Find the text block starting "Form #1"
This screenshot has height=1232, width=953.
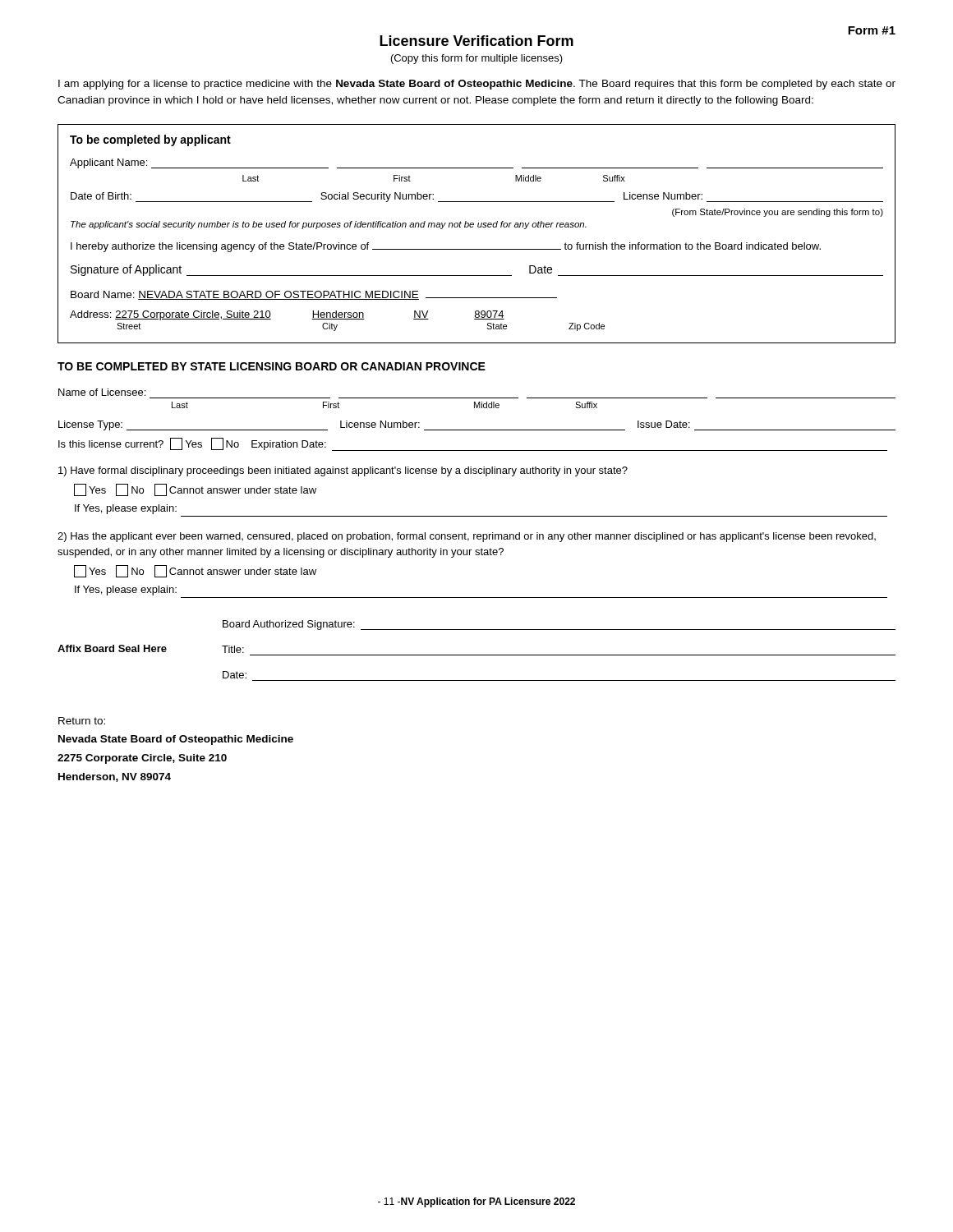click(x=872, y=30)
